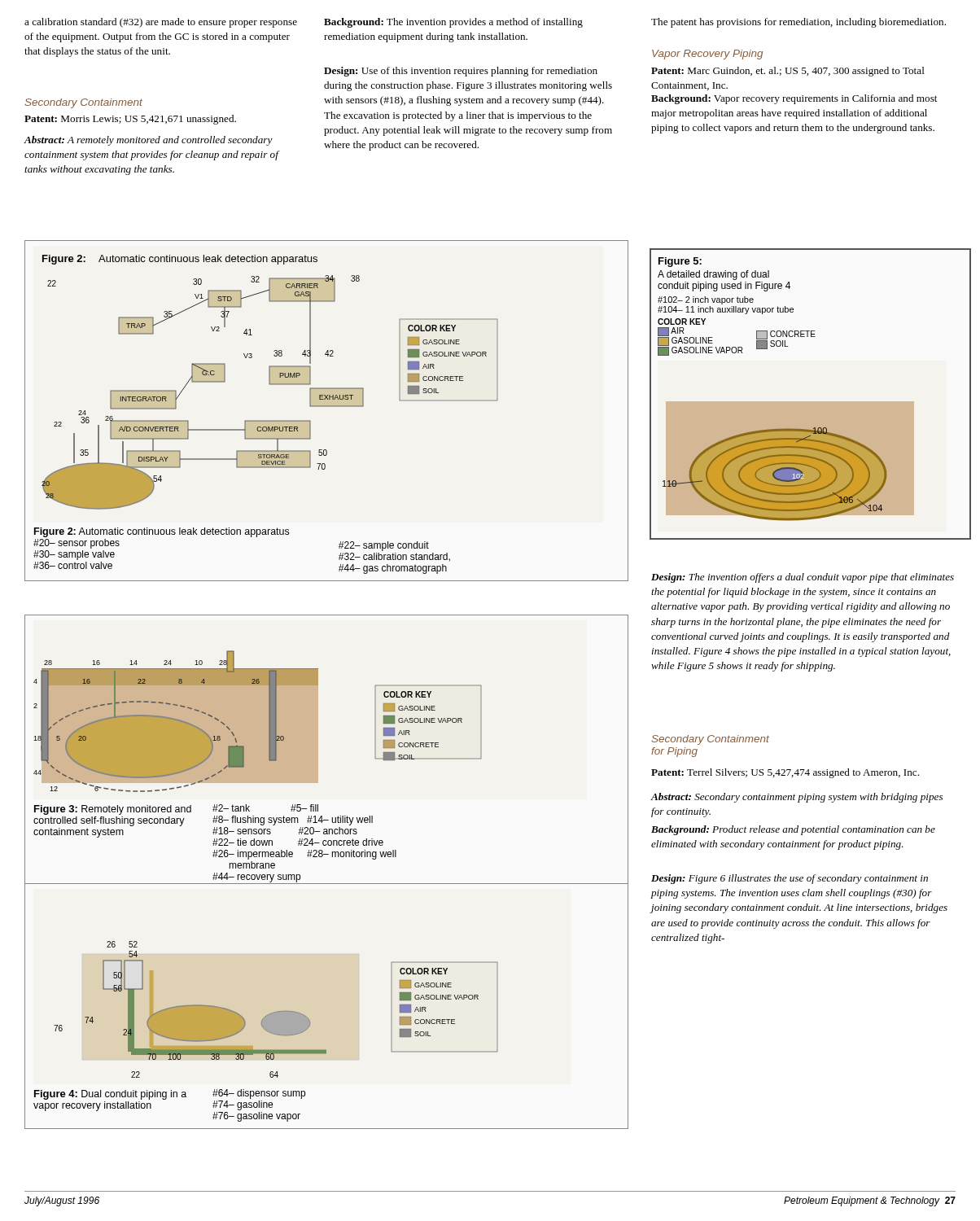Viewport: 980px width, 1221px height.
Task: Click the passage that begins "Design: The invention offers a dual"
Action: 803,621
